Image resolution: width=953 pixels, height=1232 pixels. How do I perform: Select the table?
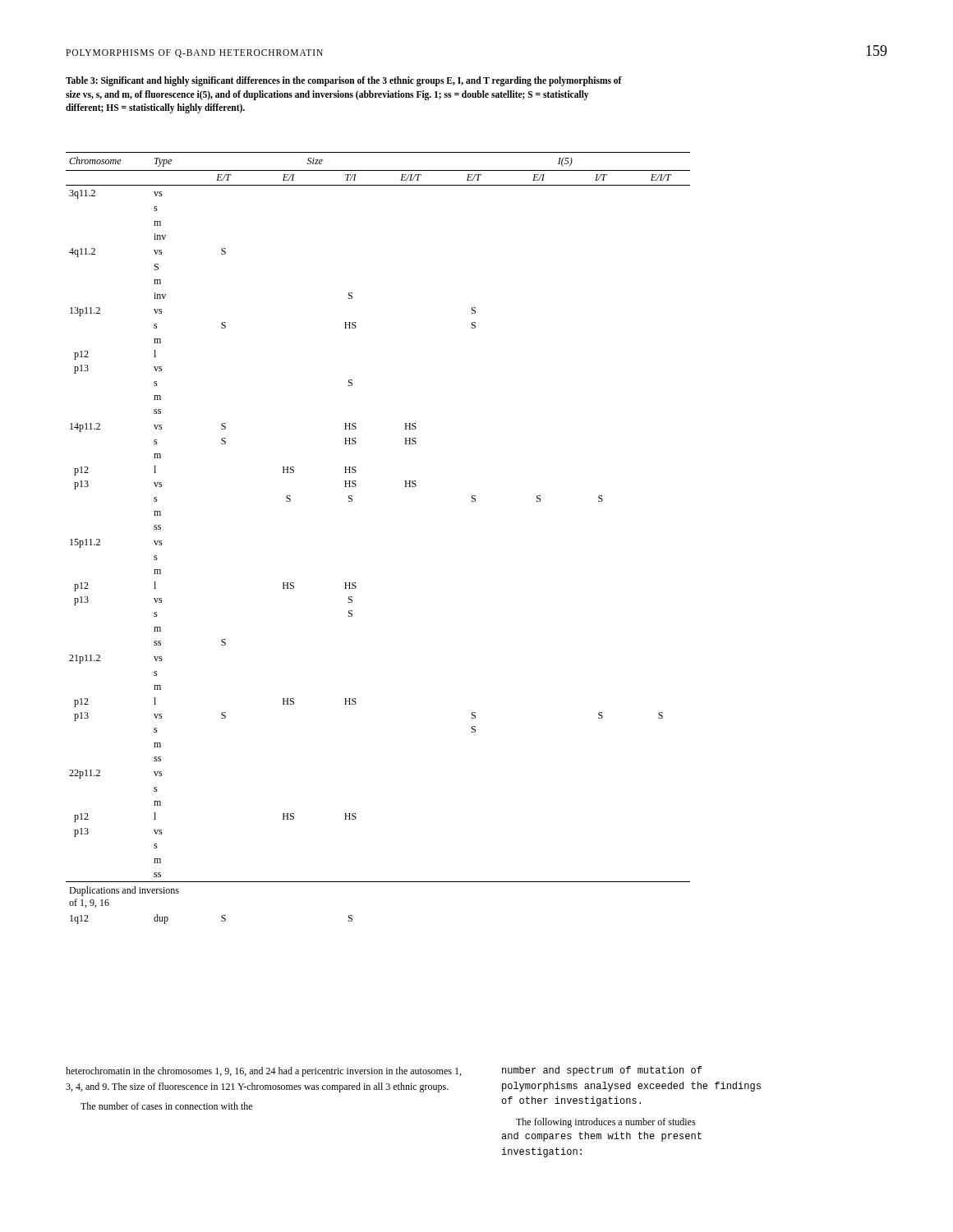378,539
